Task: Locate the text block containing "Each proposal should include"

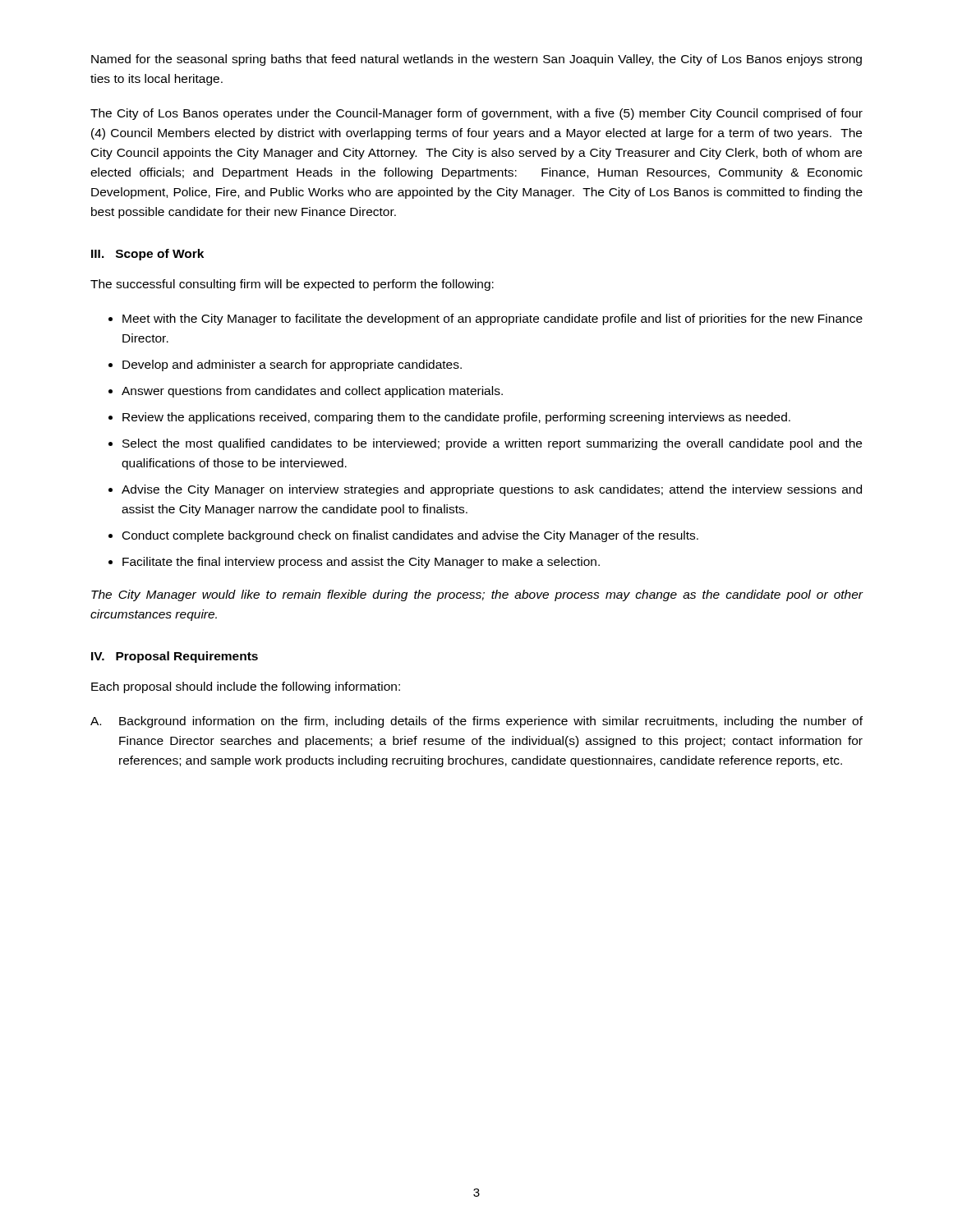Action: 246,686
